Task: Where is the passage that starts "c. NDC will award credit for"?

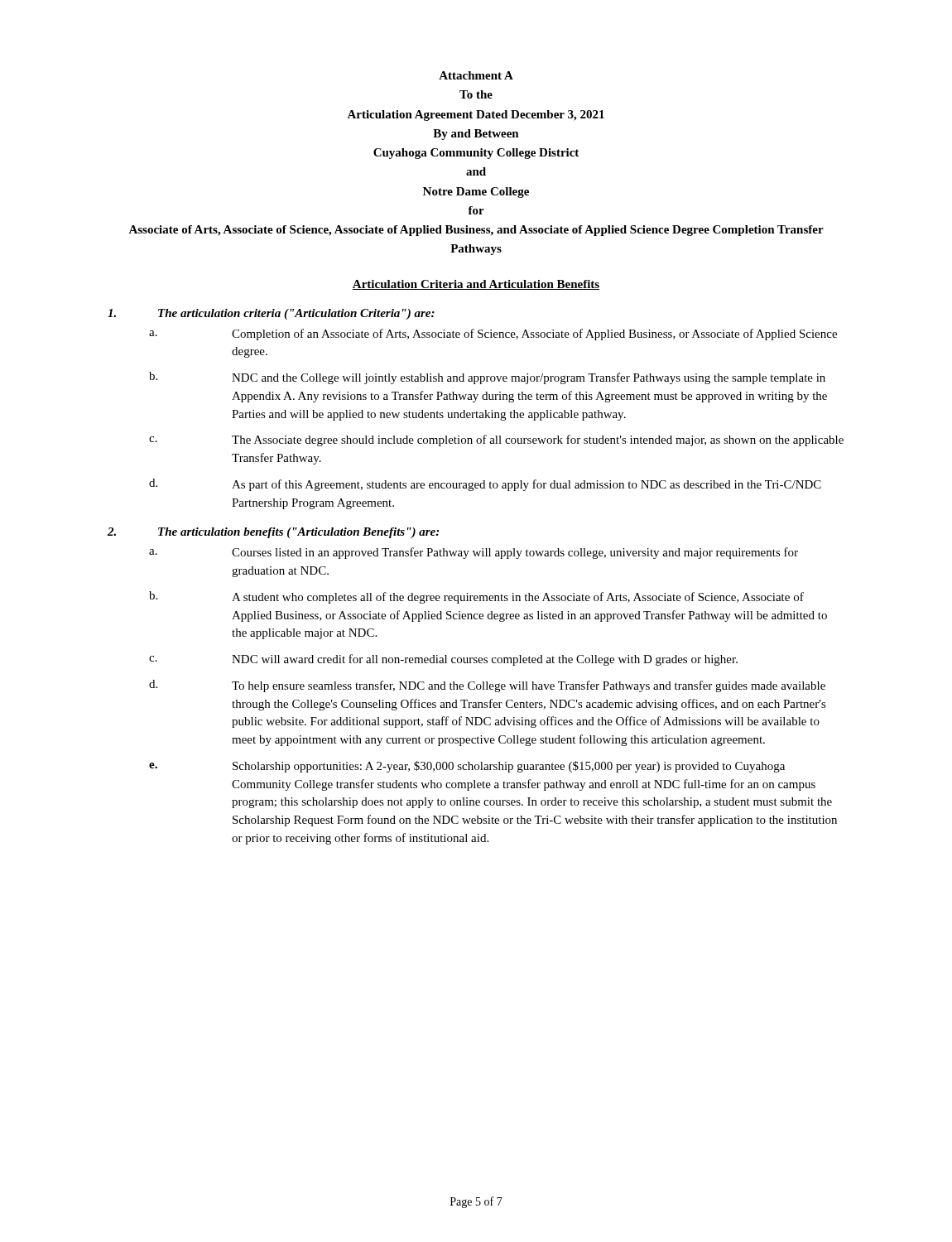Action: pyautogui.click(x=476, y=660)
